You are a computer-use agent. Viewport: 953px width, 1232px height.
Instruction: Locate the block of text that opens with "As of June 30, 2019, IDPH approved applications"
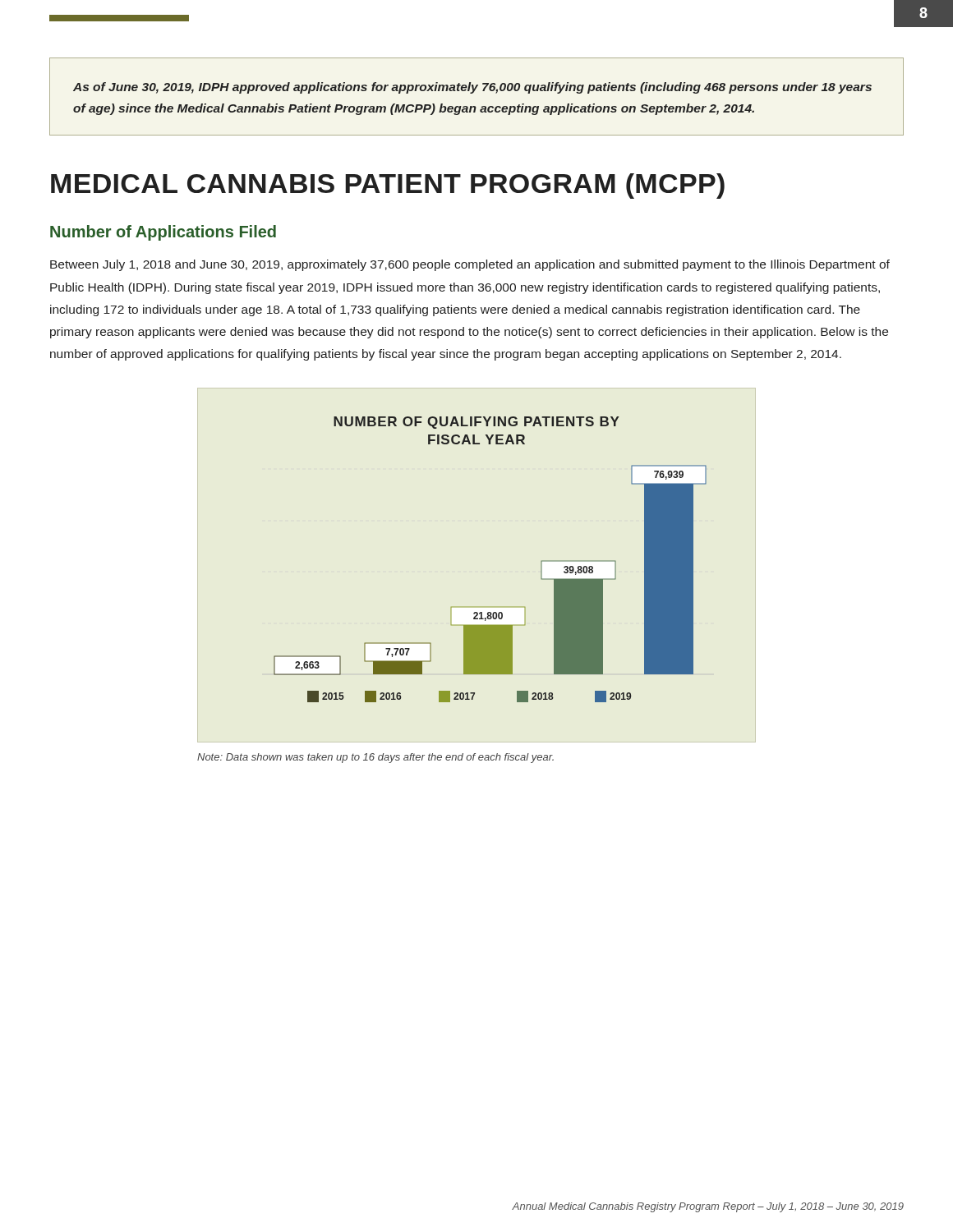(x=476, y=98)
